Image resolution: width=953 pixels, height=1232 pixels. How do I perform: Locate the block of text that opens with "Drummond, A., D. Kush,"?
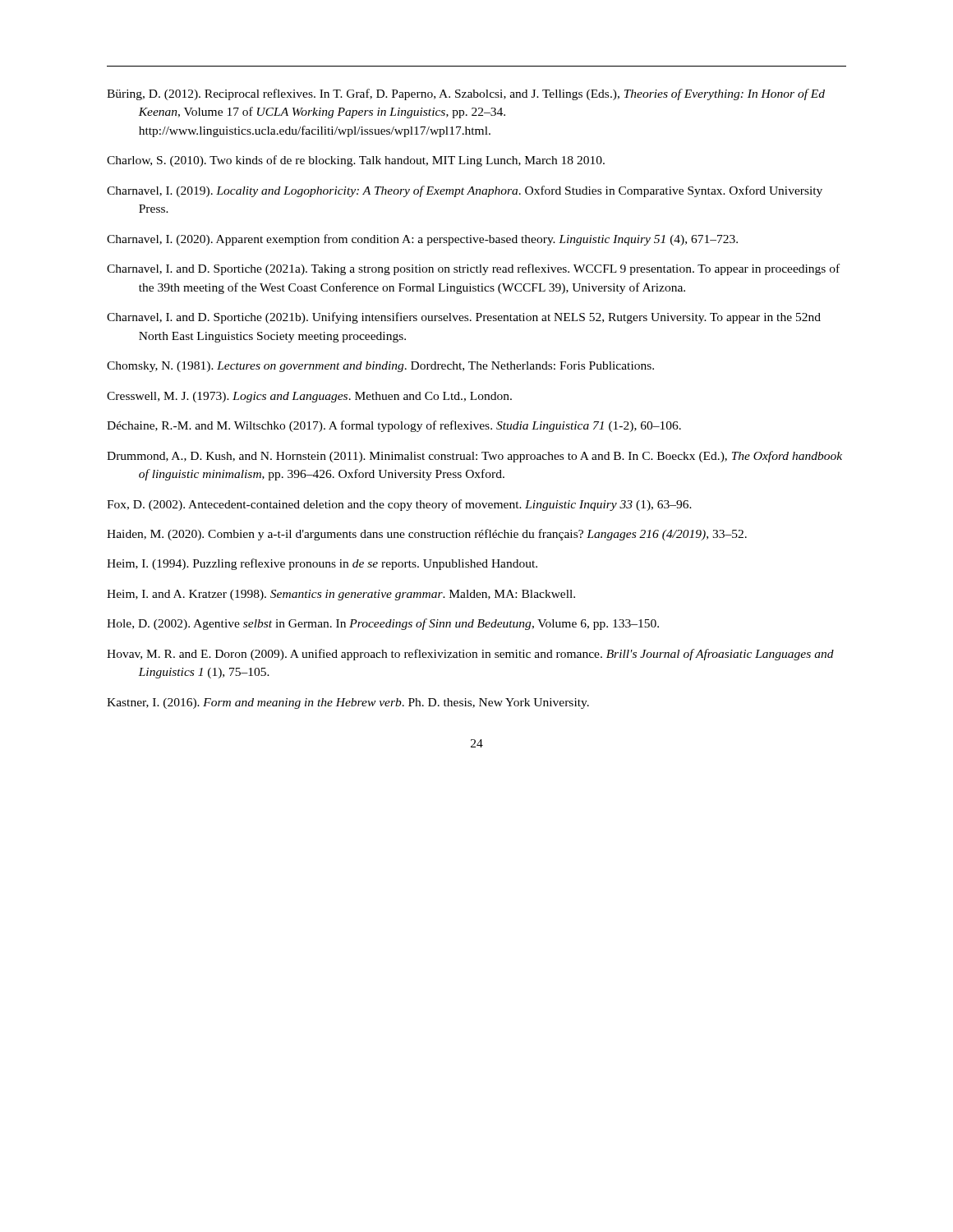tap(474, 464)
